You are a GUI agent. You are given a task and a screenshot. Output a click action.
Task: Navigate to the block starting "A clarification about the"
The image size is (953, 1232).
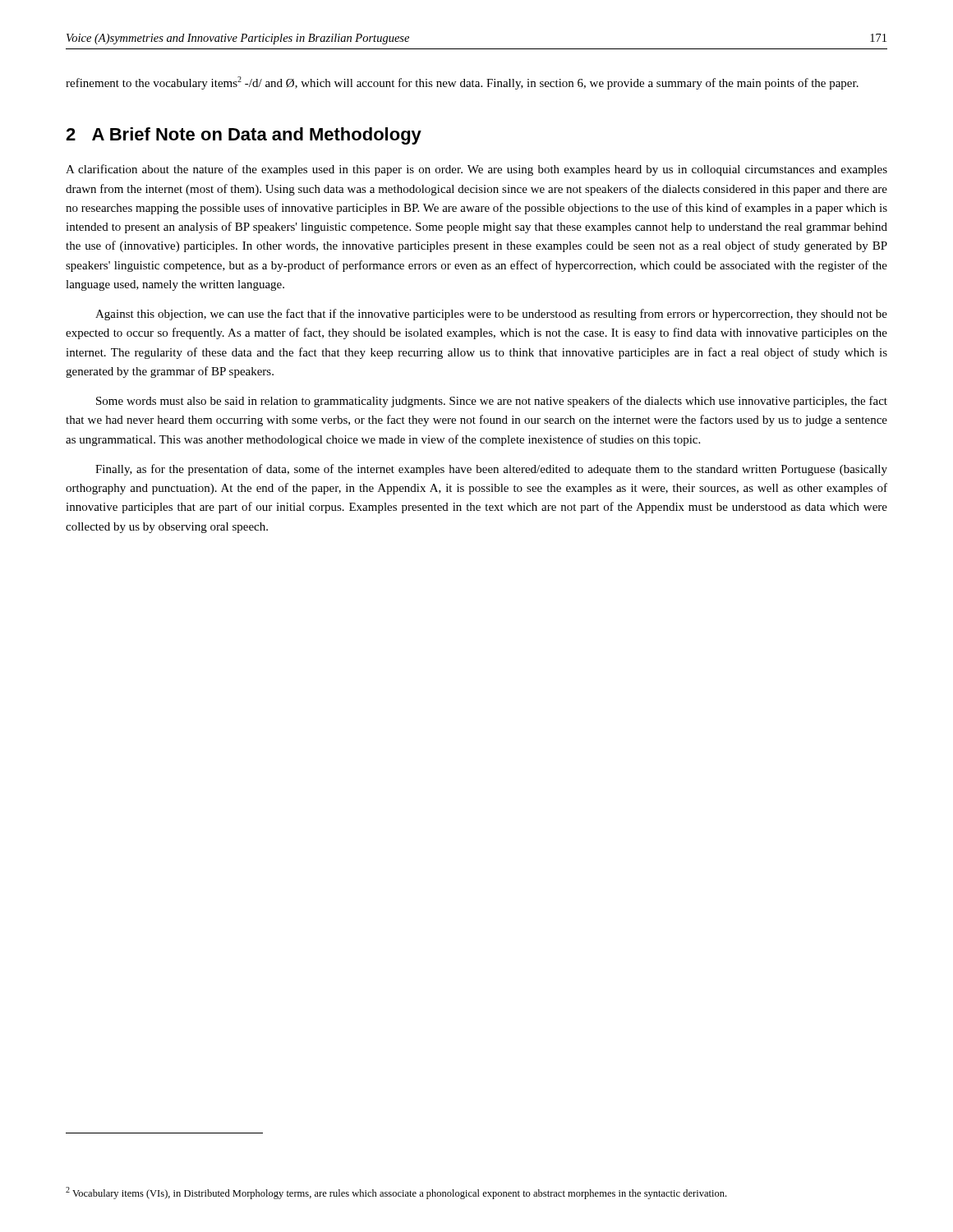(476, 227)
